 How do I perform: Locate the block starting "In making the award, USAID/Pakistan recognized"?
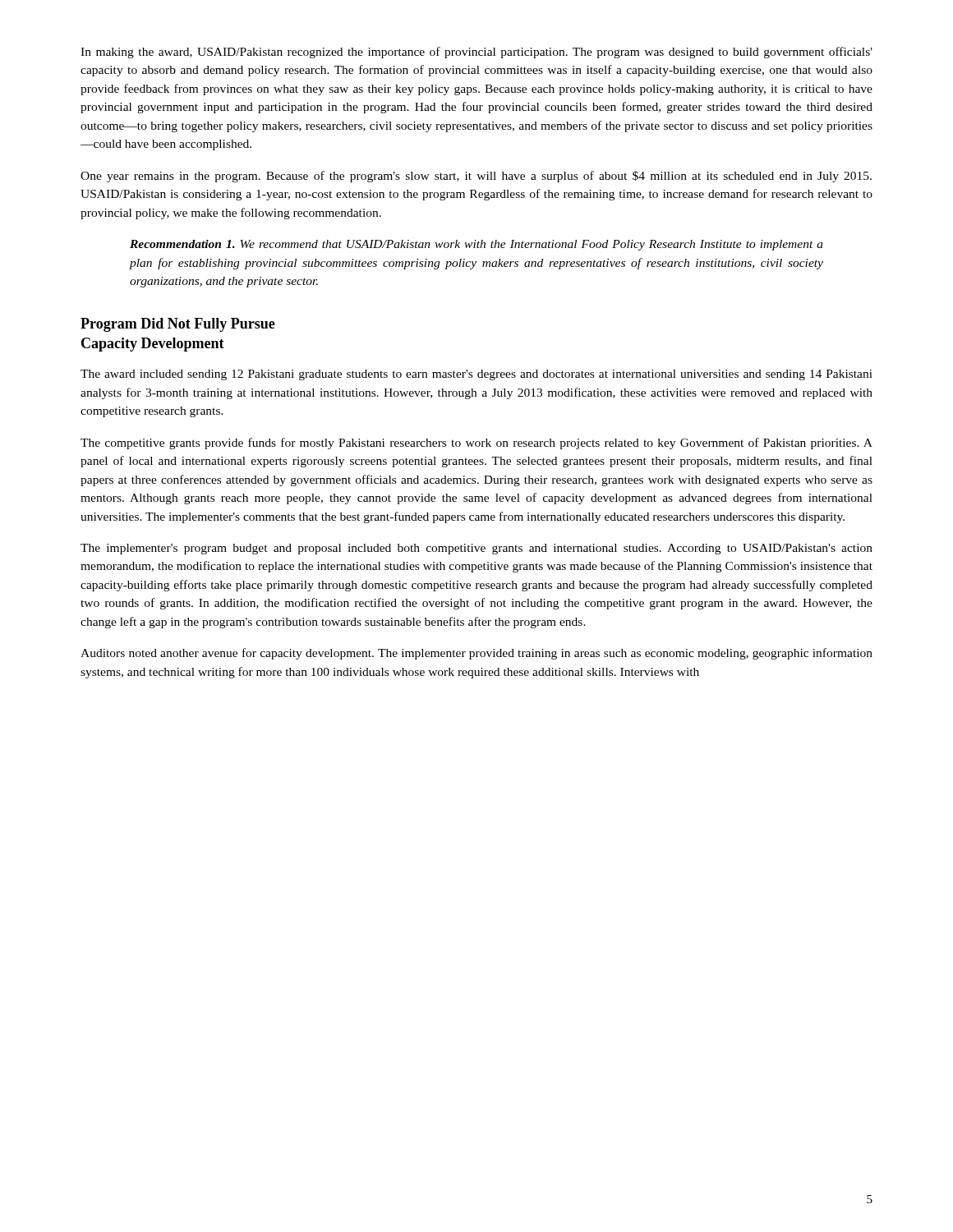pyautogui.click(x=476, y=97)
